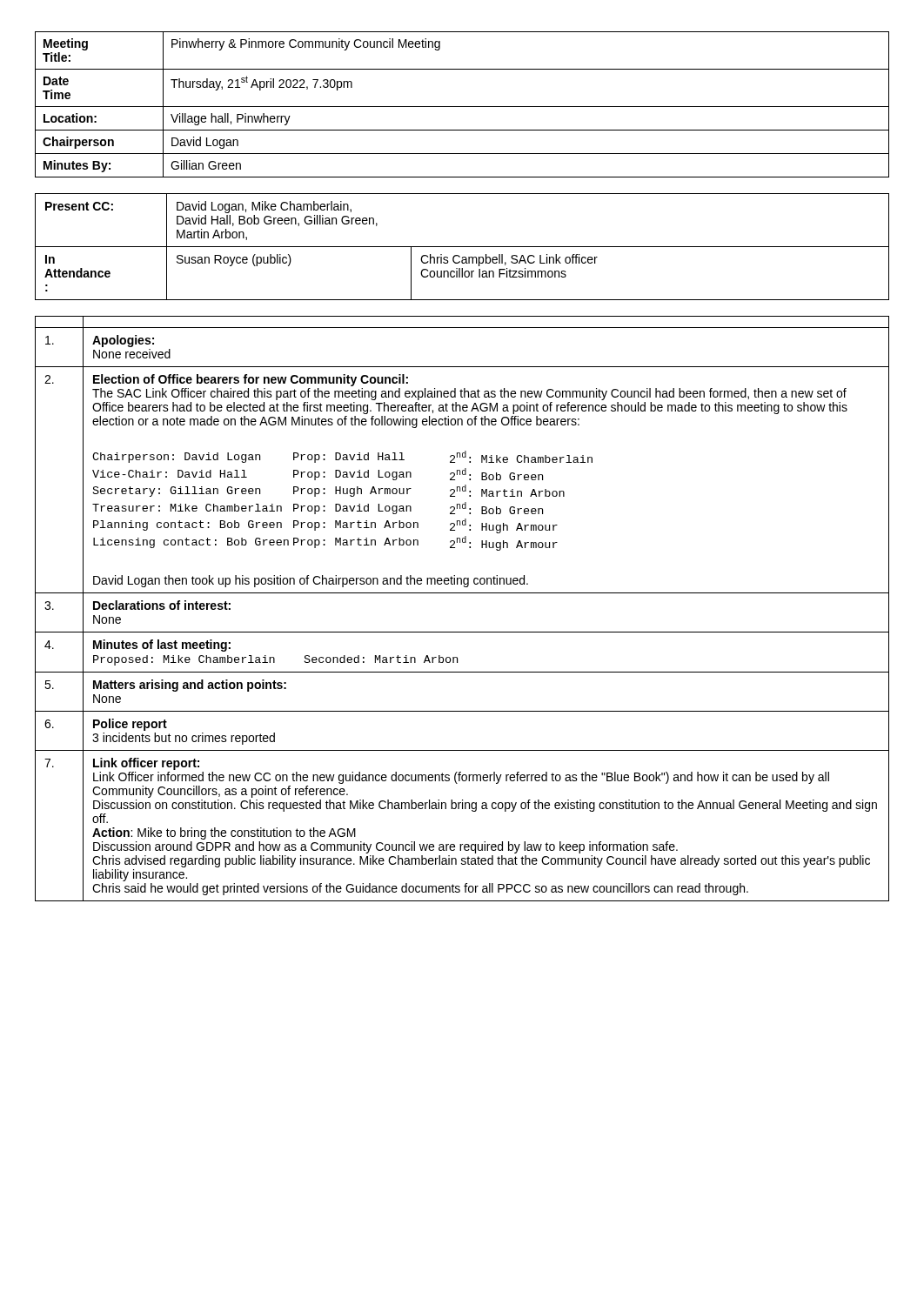
Task: Click on the table containing "Minutes By:"
Action: (462, 104)
